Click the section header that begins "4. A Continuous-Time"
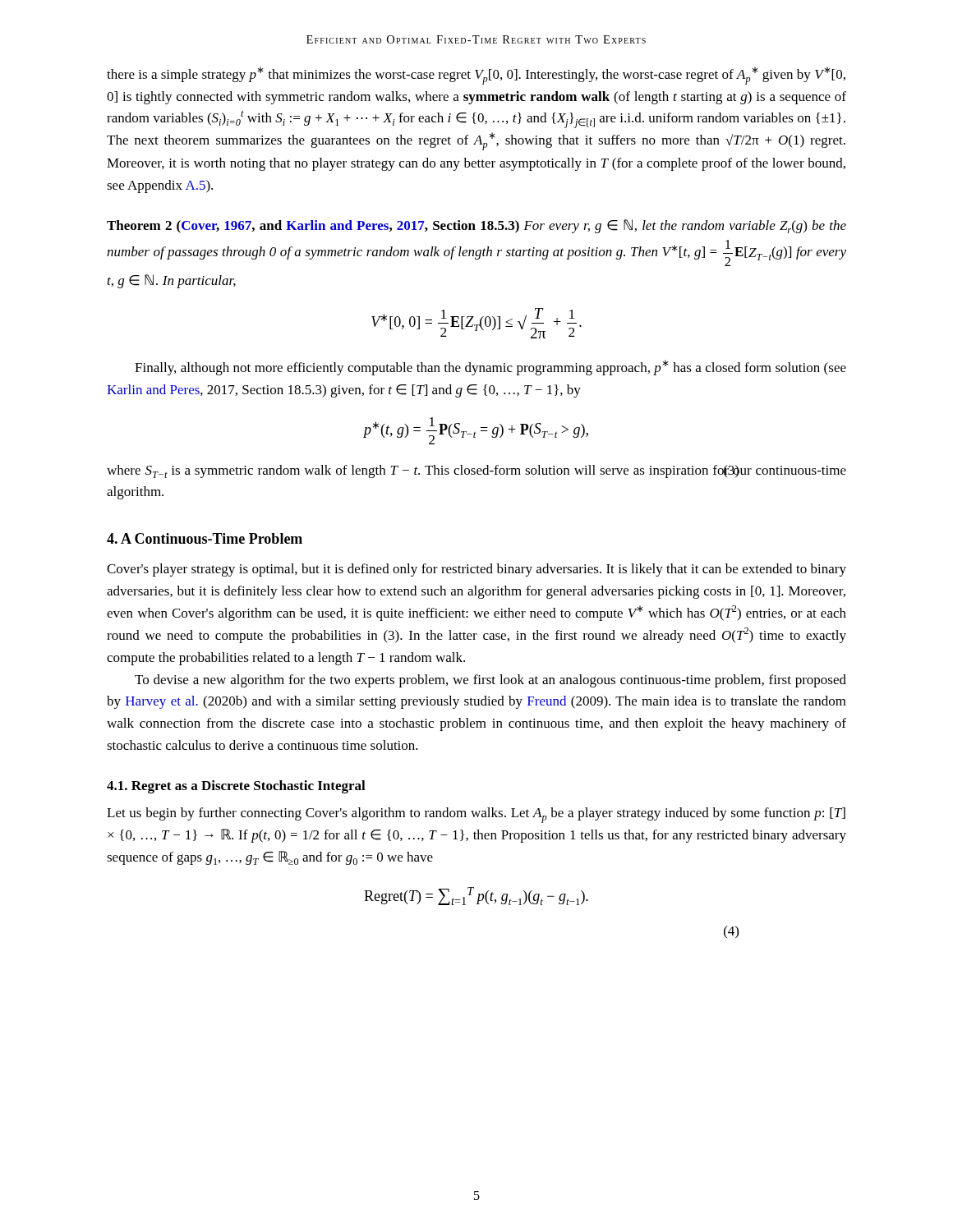The width and height of the screenshot is (953, 1232). click(205, 539)
